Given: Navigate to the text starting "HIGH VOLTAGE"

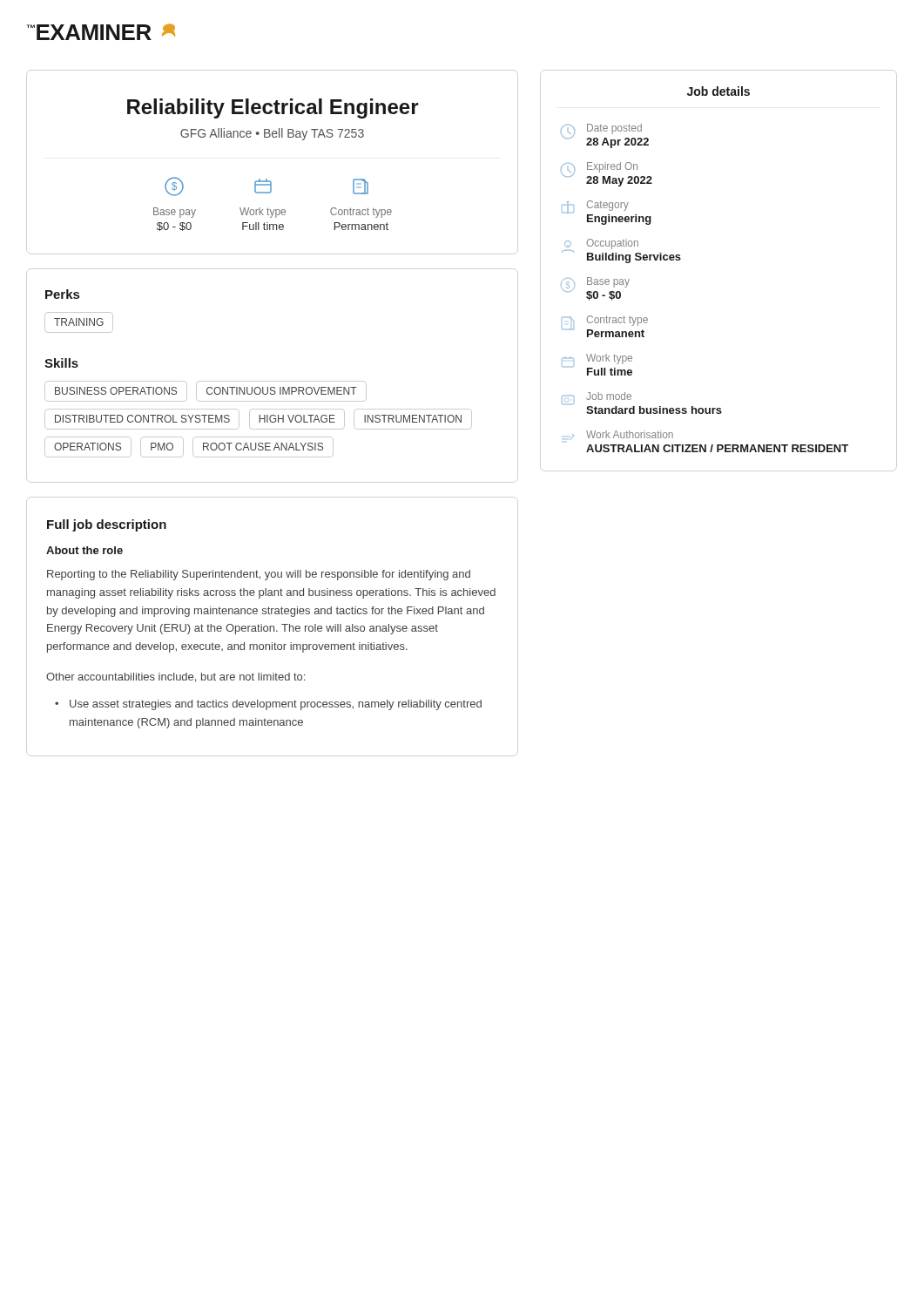Looking at the screenshot, I should coord(297,419).
